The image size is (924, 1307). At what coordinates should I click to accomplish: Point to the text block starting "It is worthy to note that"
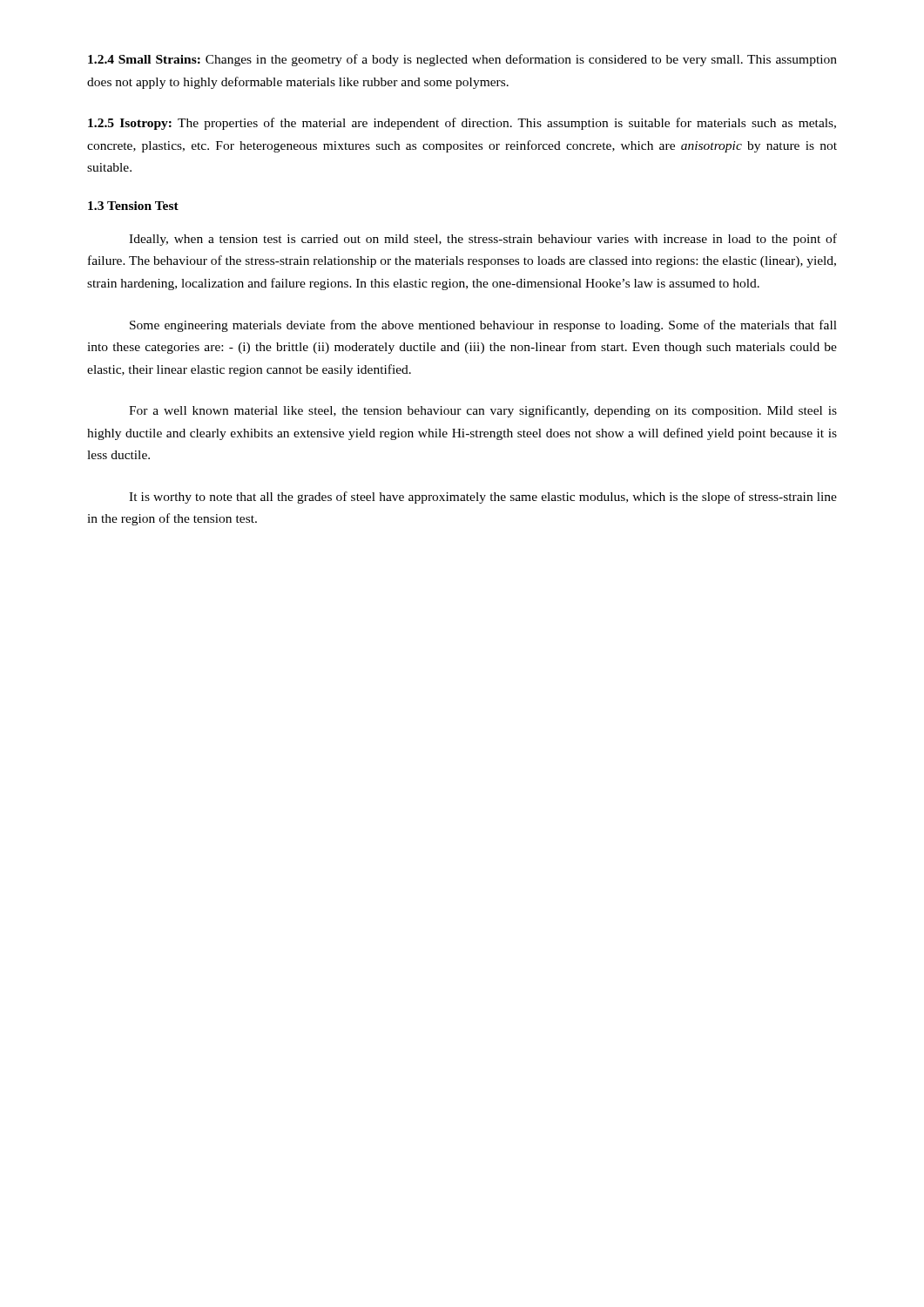coord(462,507)
